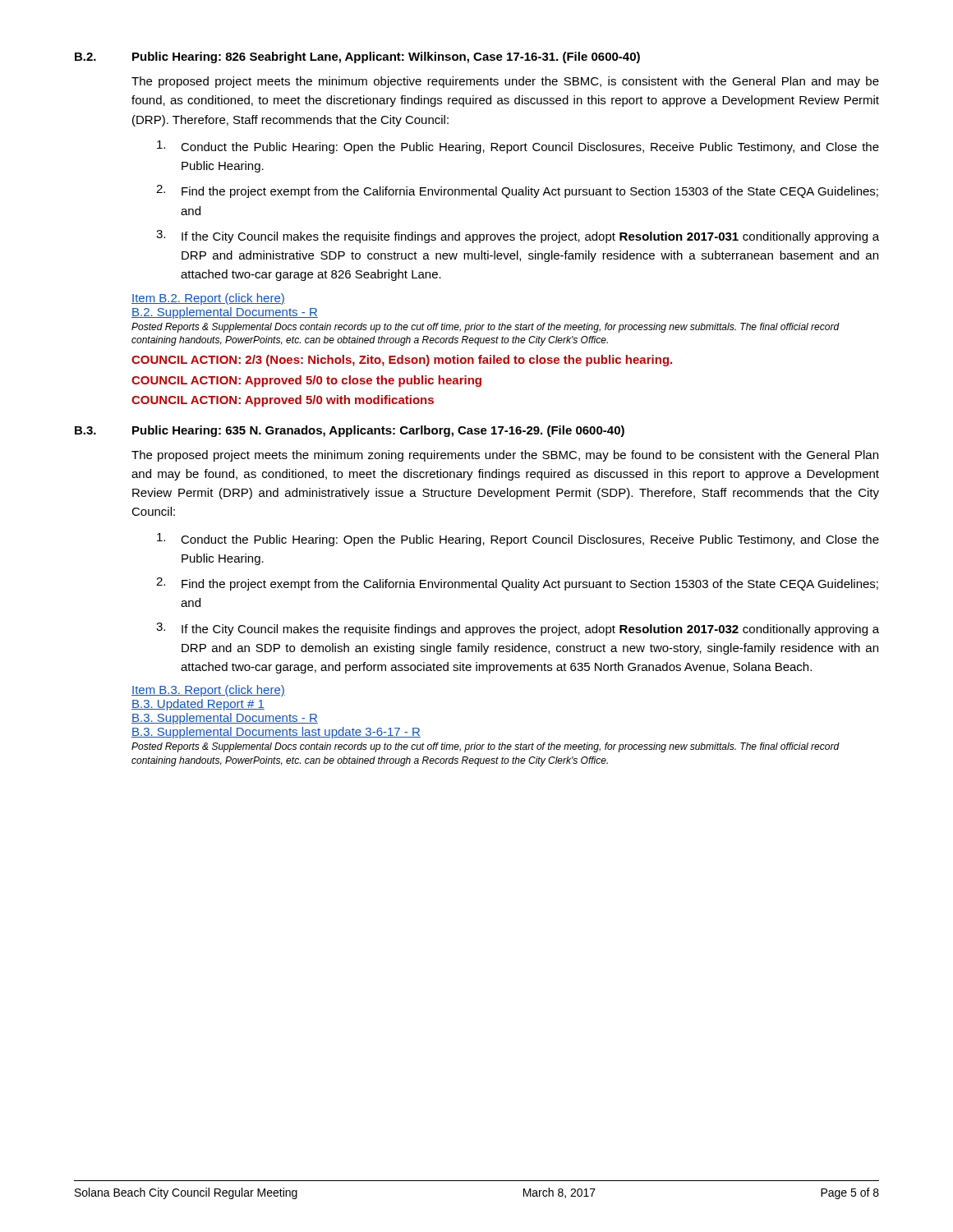The image size is (953, 1232).
Task: Select the block starting "COUNCIL ACTION: 2/3 (Noes: Nichols, Zito, Edson)"
Action: pyautogui.click(x=402, y=359)
